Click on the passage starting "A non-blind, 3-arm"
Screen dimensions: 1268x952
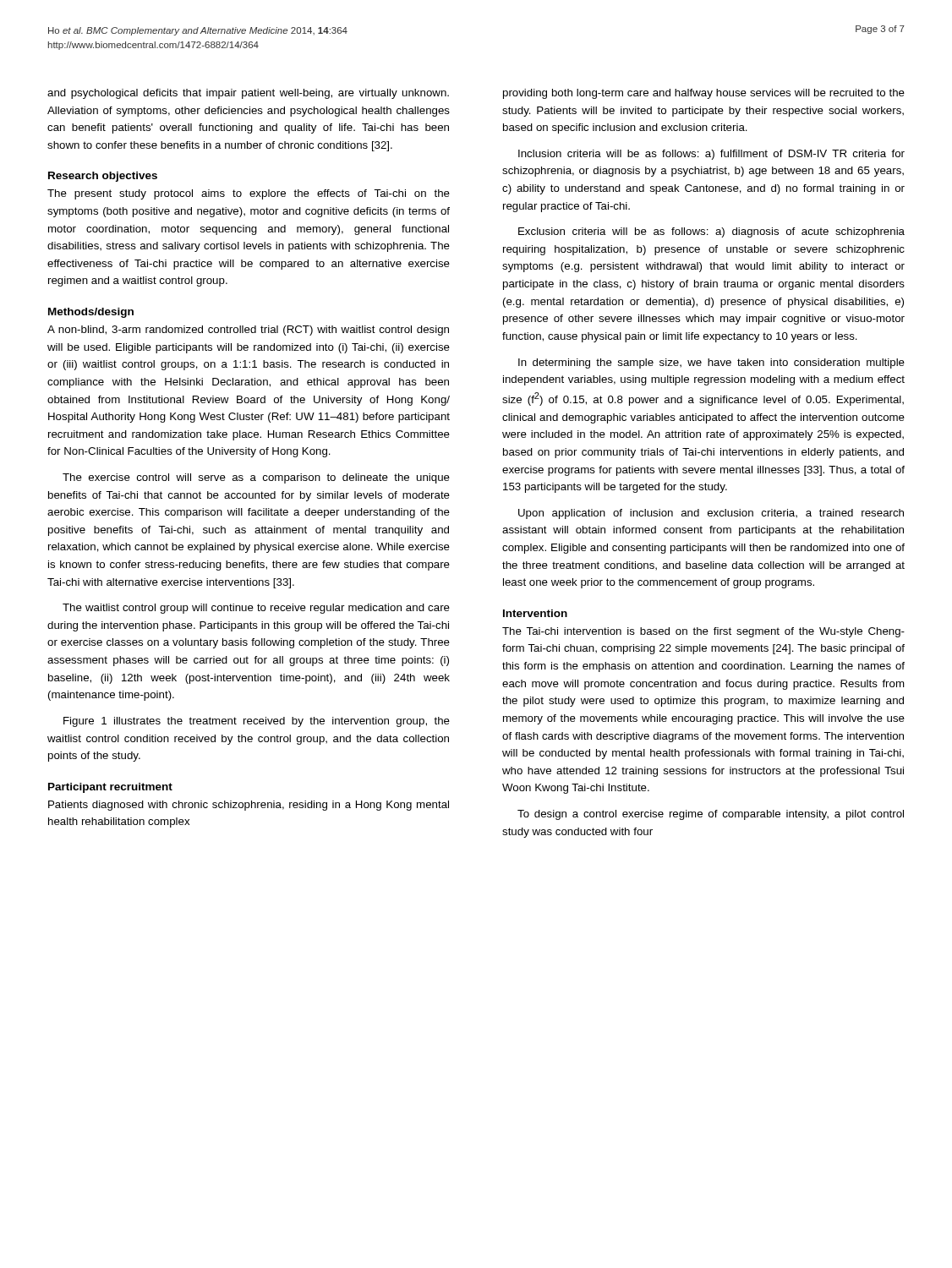[249, 391]
